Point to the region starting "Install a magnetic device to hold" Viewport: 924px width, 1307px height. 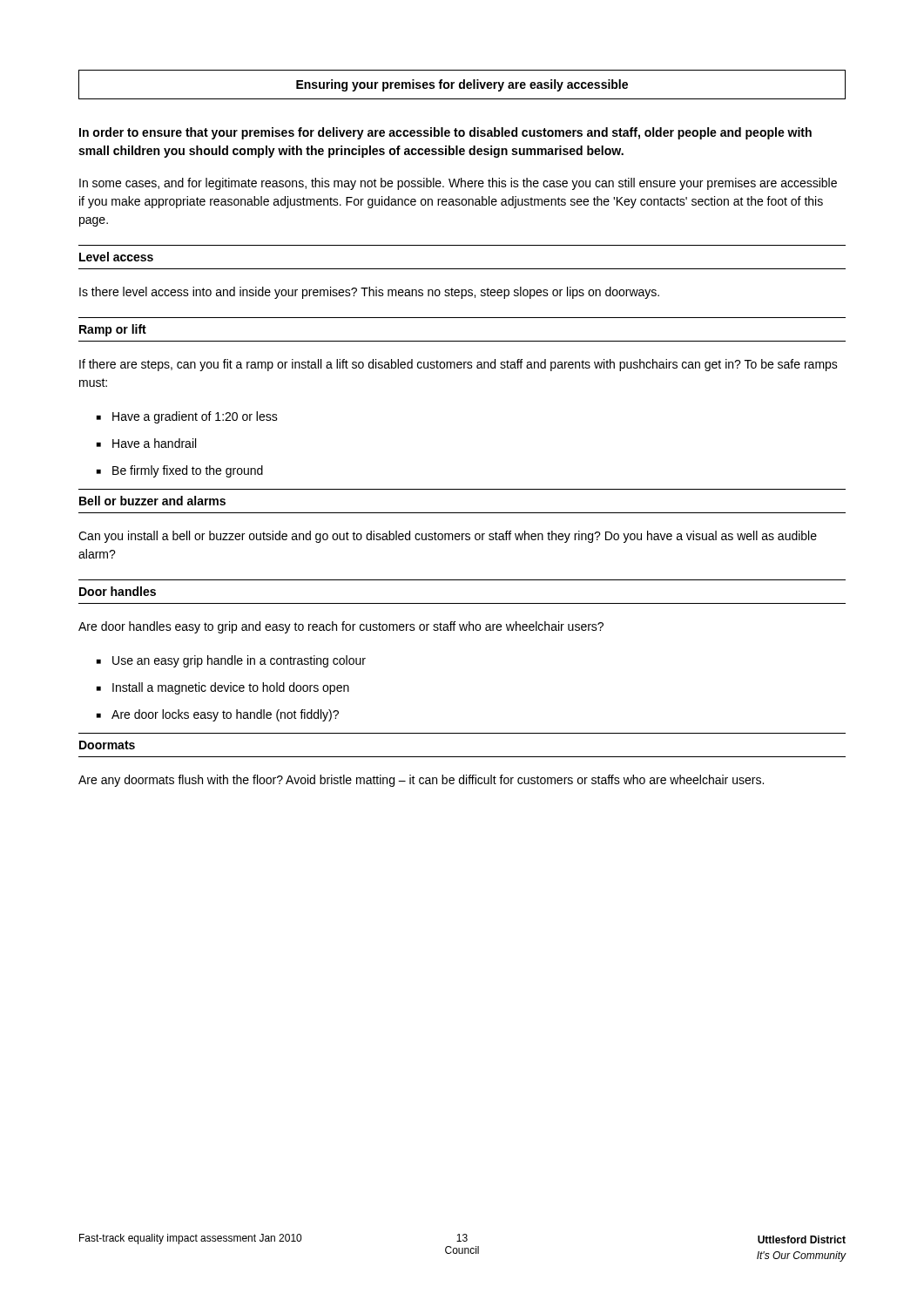[223, 688]
